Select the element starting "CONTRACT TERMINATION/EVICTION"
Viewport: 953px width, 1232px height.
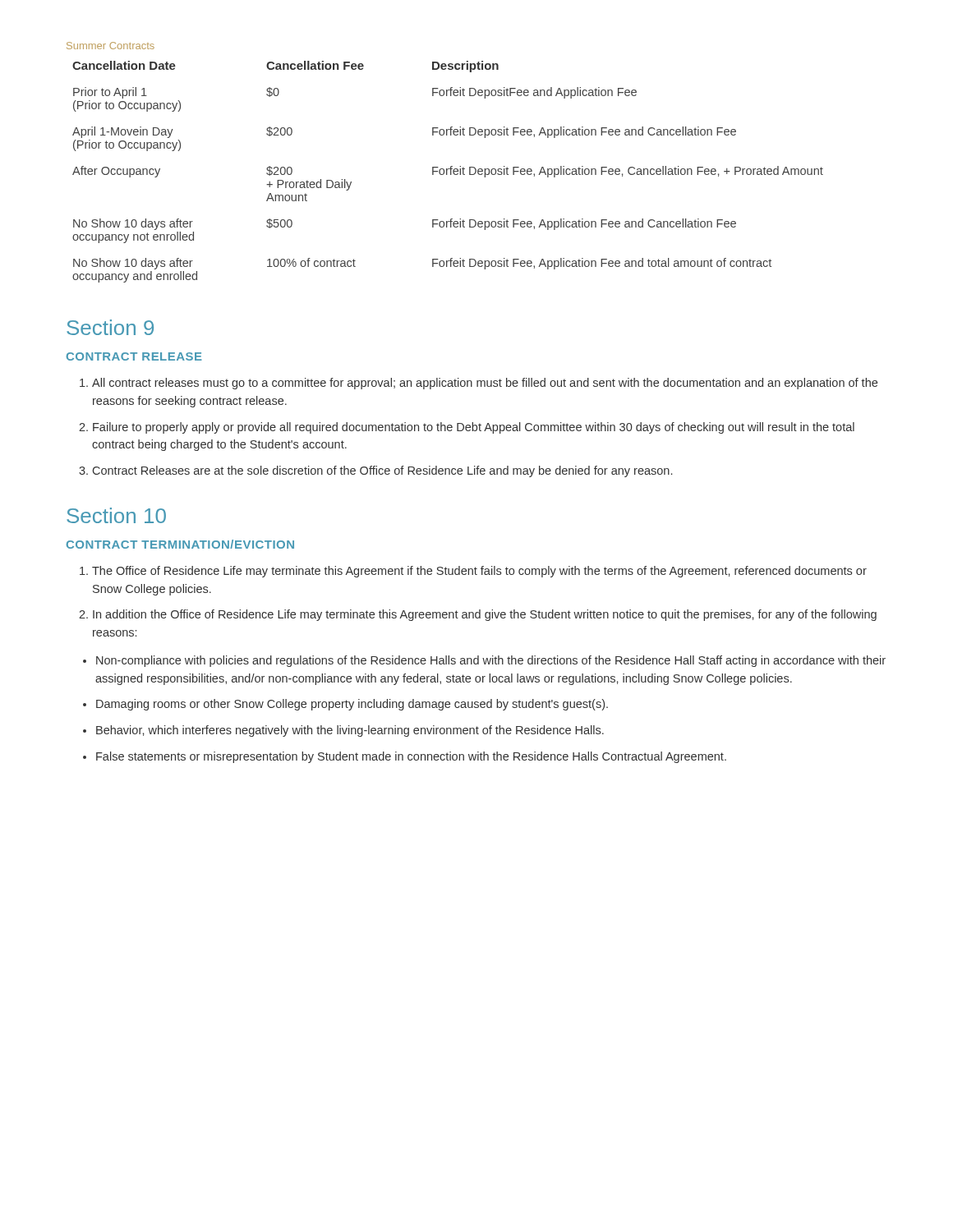click(181, 544)
